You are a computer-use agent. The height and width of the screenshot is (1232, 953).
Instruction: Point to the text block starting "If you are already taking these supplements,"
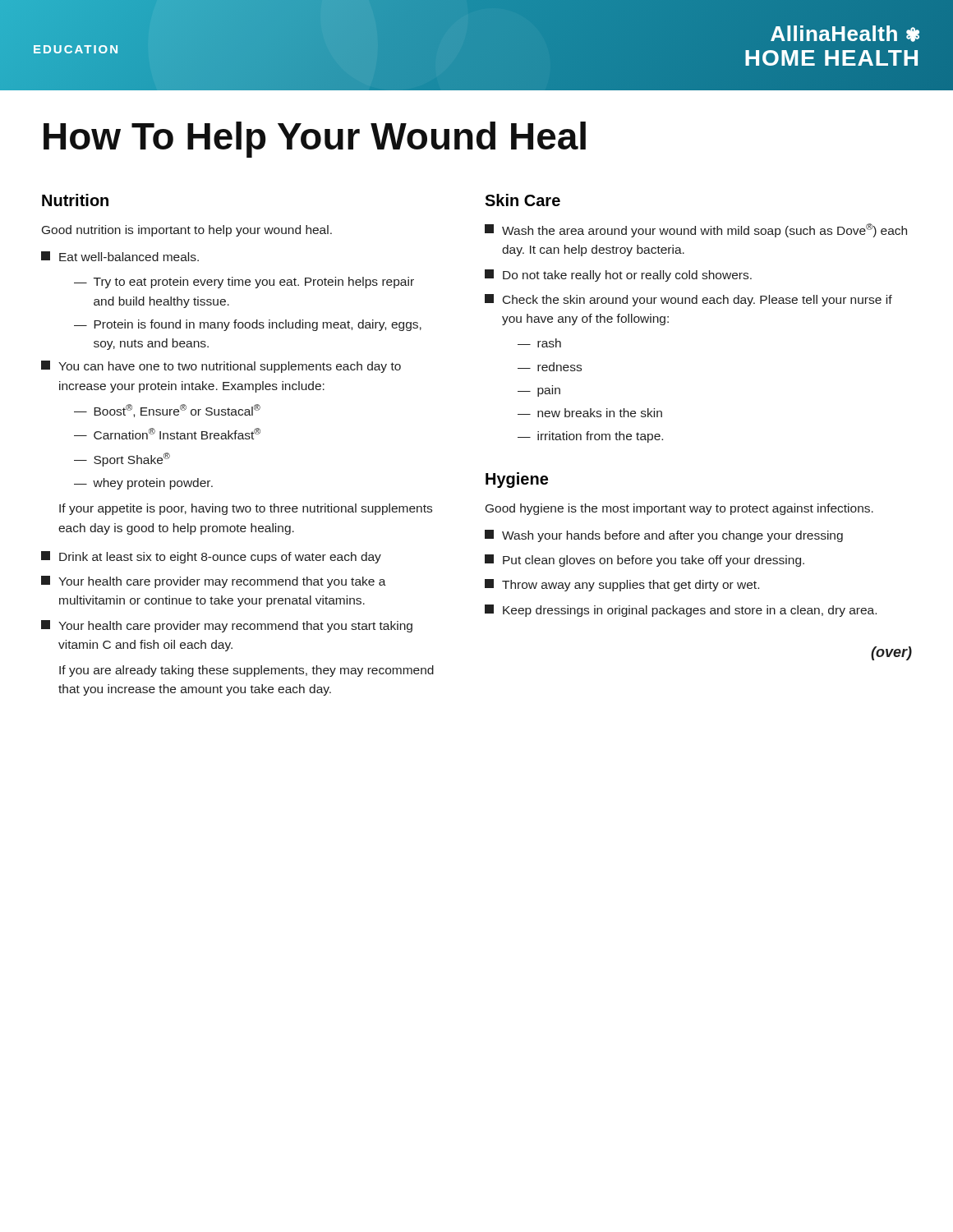pyautogui.click(x=238, y=680)
